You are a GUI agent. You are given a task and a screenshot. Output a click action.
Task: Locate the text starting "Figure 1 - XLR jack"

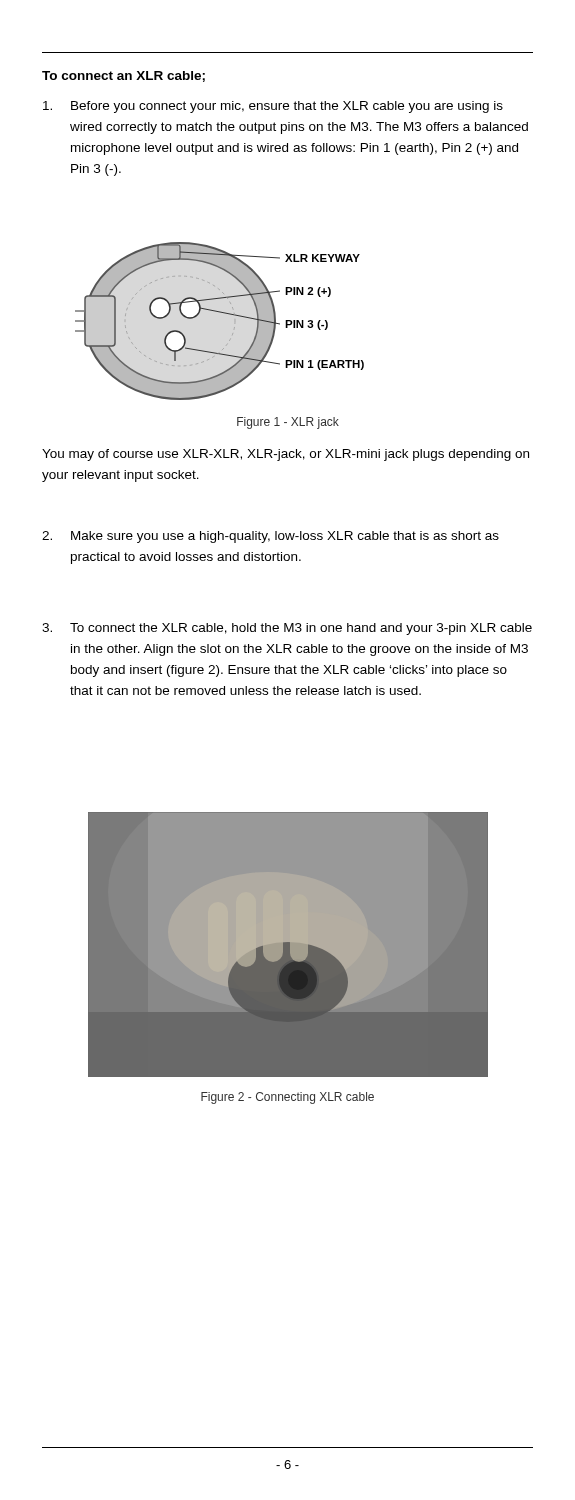[288, 422]
